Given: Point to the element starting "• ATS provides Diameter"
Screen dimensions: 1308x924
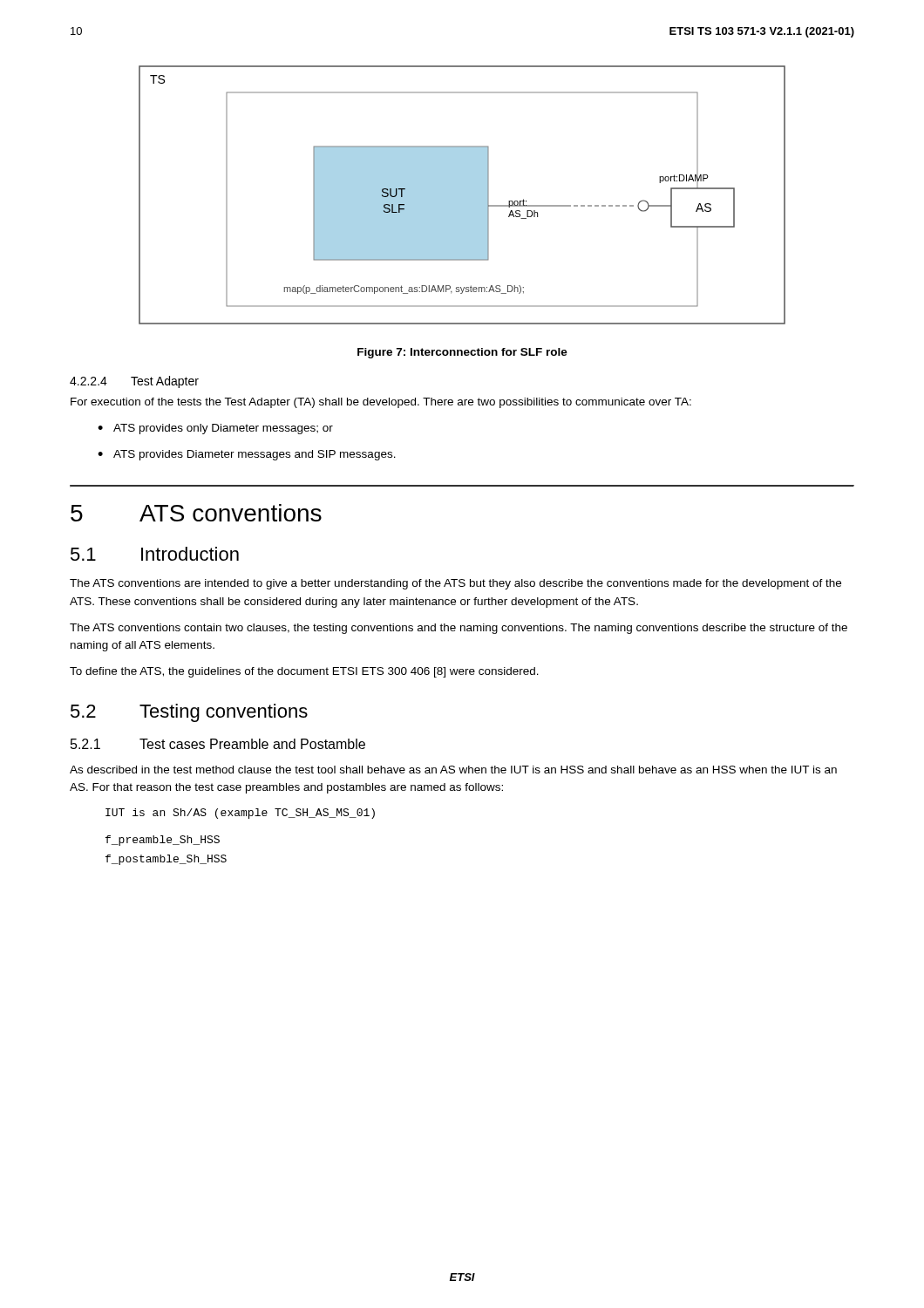Looking at the screenshot, I should click(247, 455).
